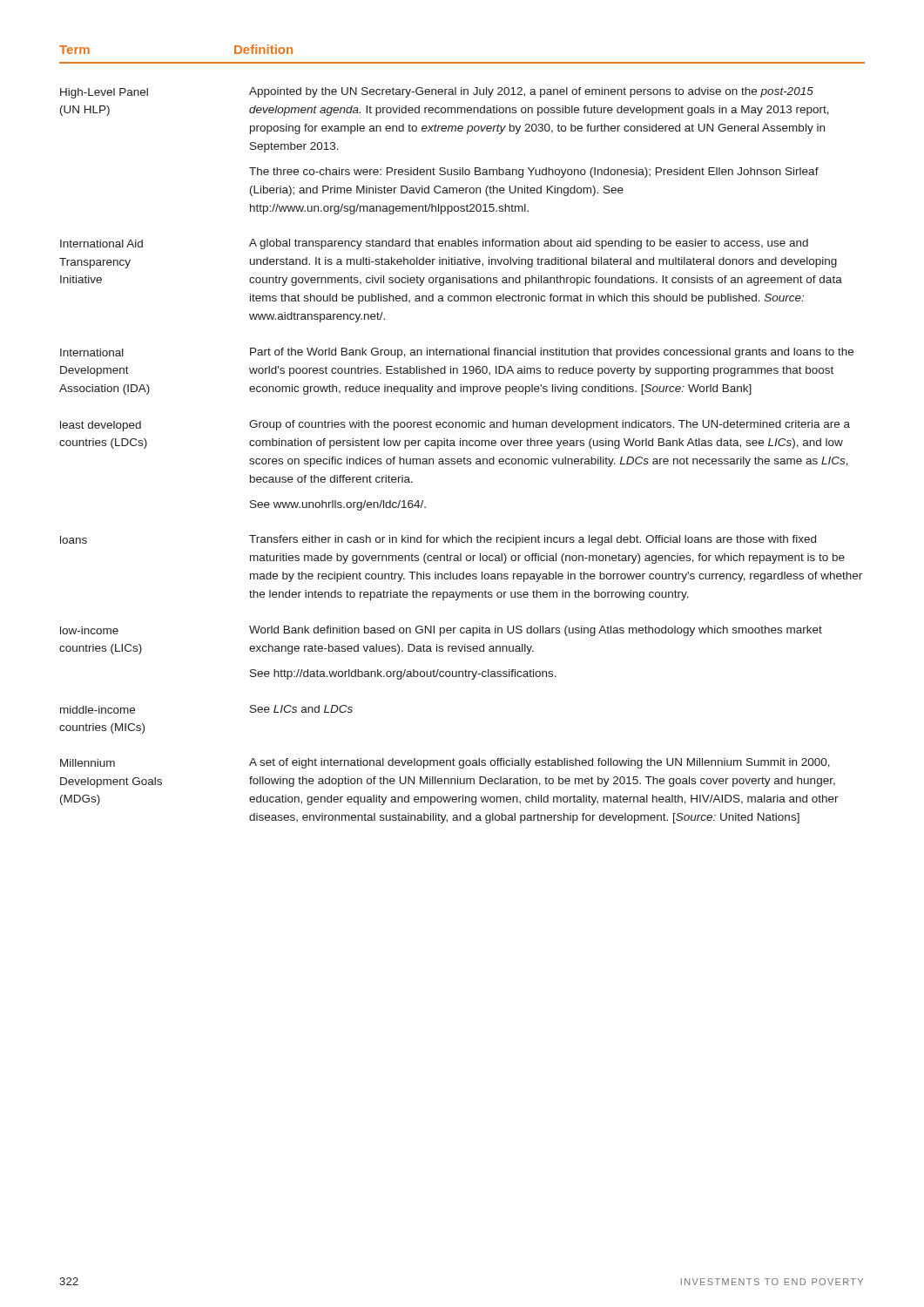Navigate to the passage starting "low-incomecountries (LICs)"
Screen dimensions: 1307x924
(x=101, y=639)
